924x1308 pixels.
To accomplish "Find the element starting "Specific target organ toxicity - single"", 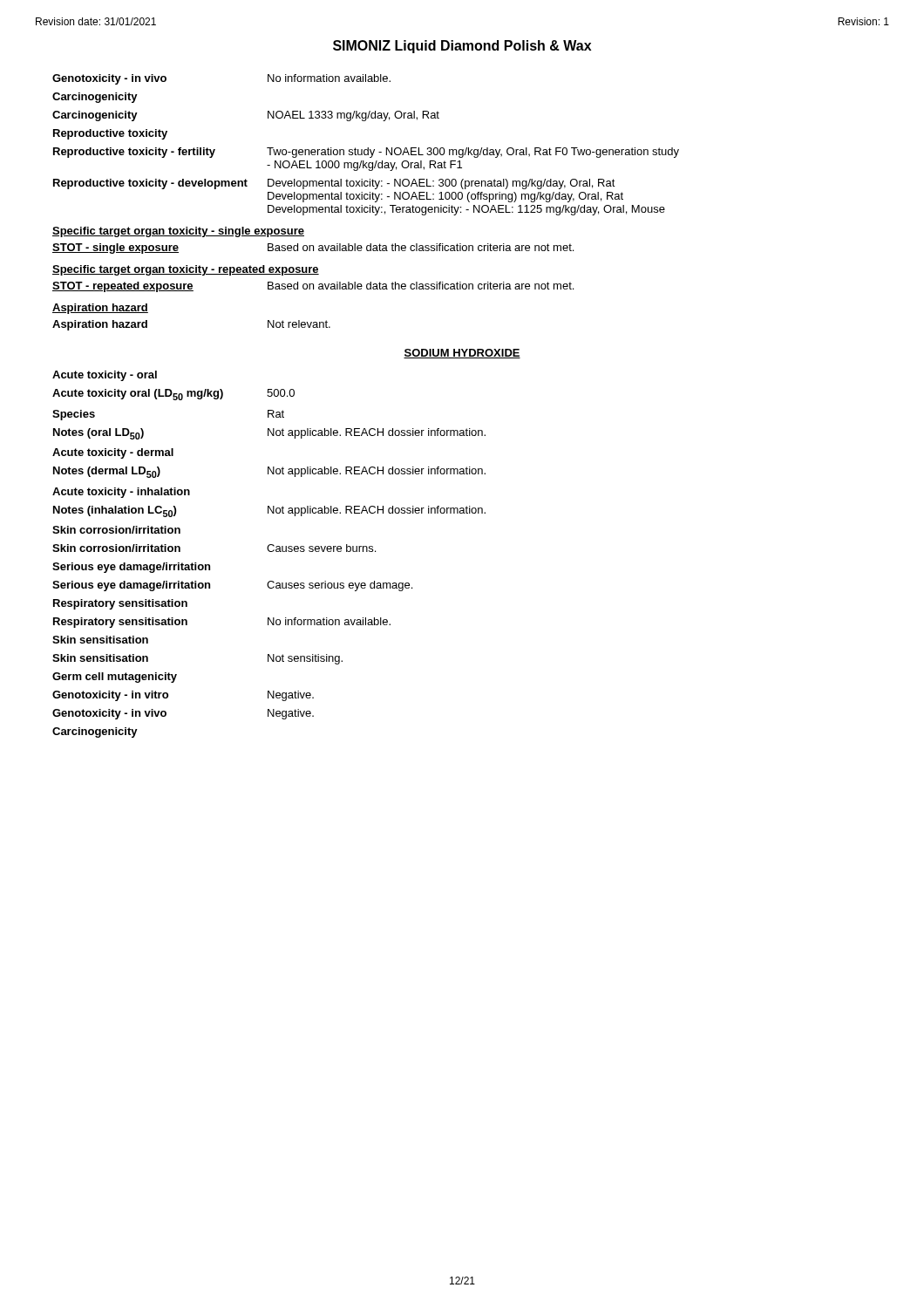I will click(x=178, y=231).
